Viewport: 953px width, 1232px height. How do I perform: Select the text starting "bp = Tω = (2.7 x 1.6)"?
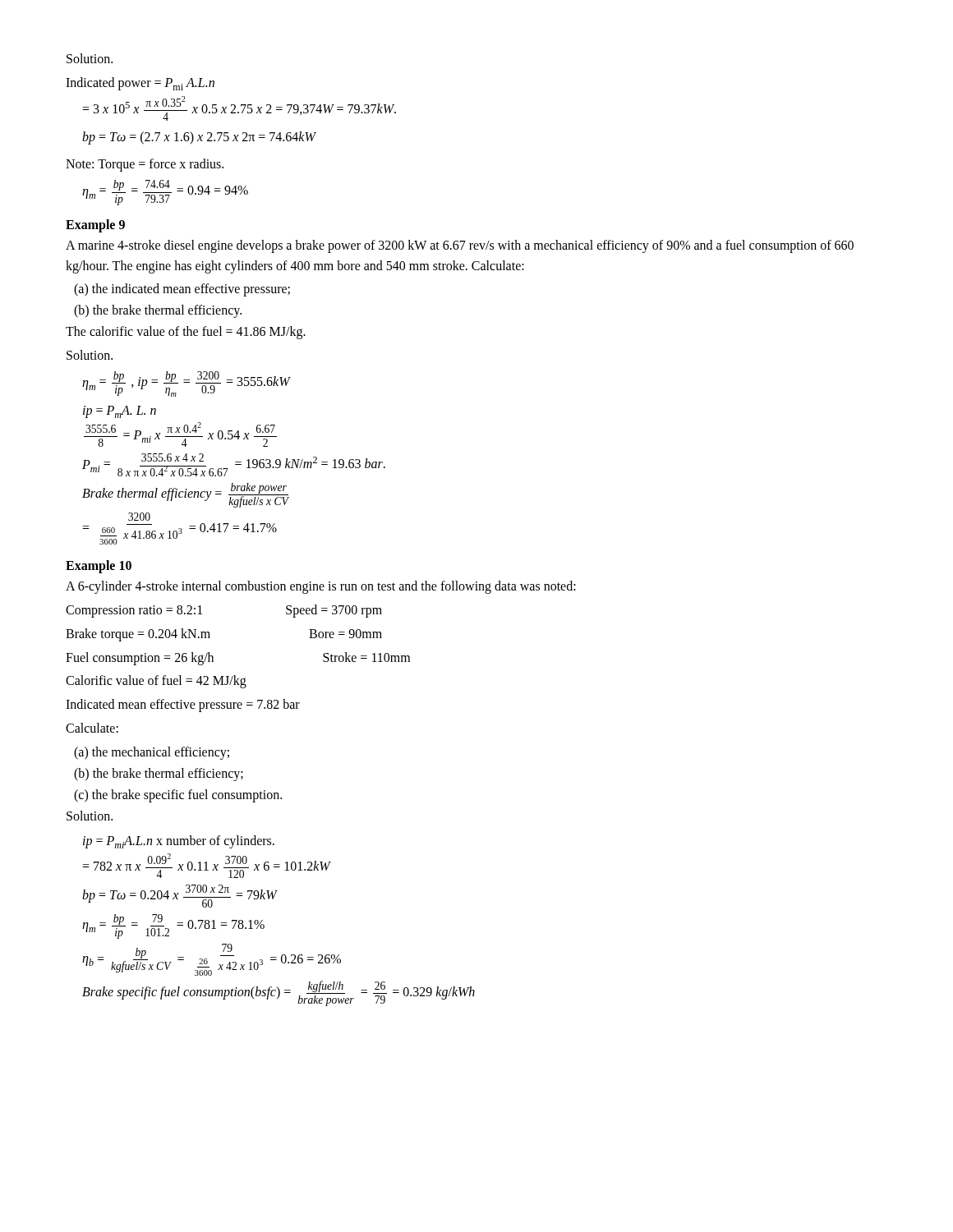coord(199,137)
